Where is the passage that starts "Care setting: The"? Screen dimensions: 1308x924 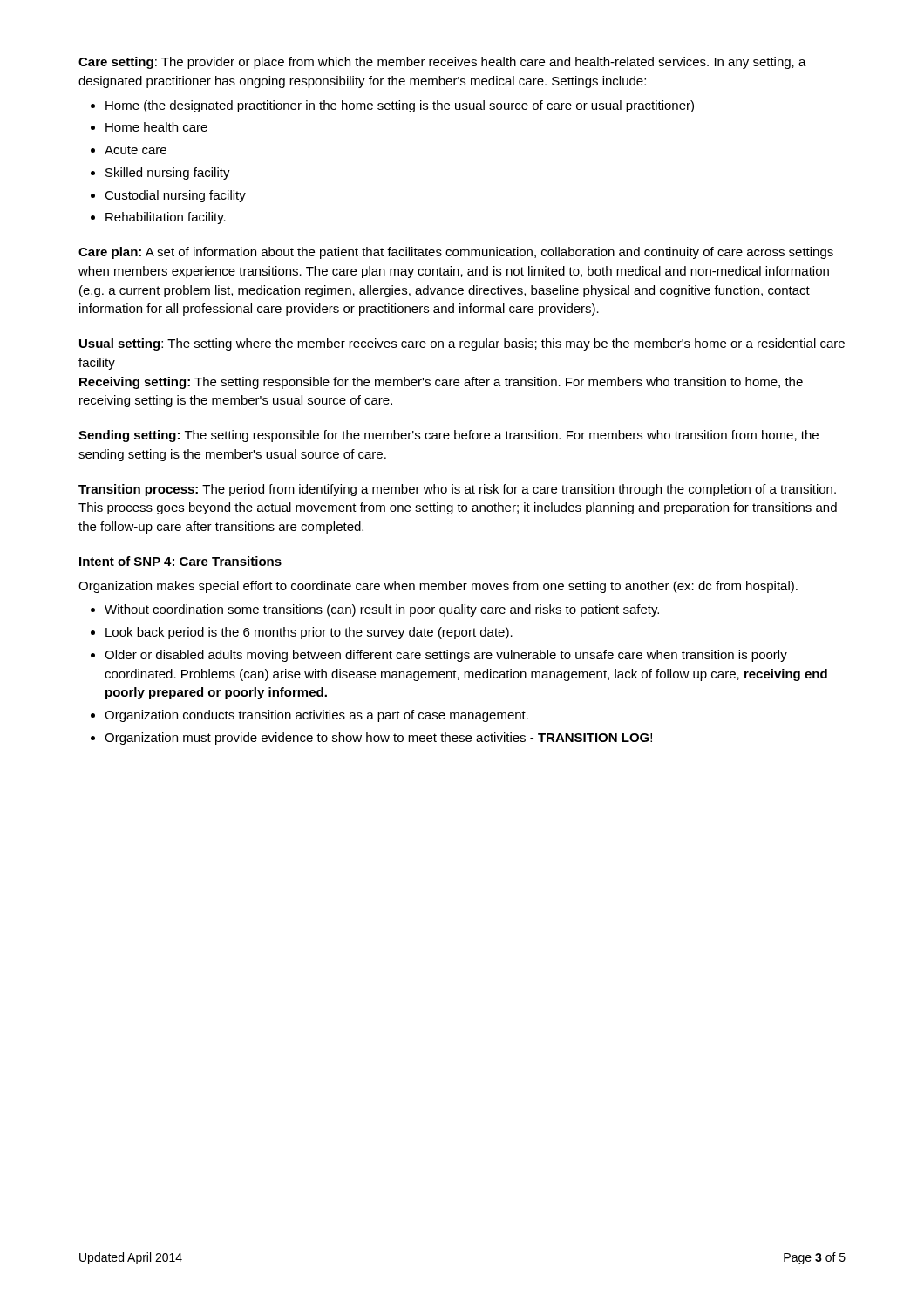442,63
